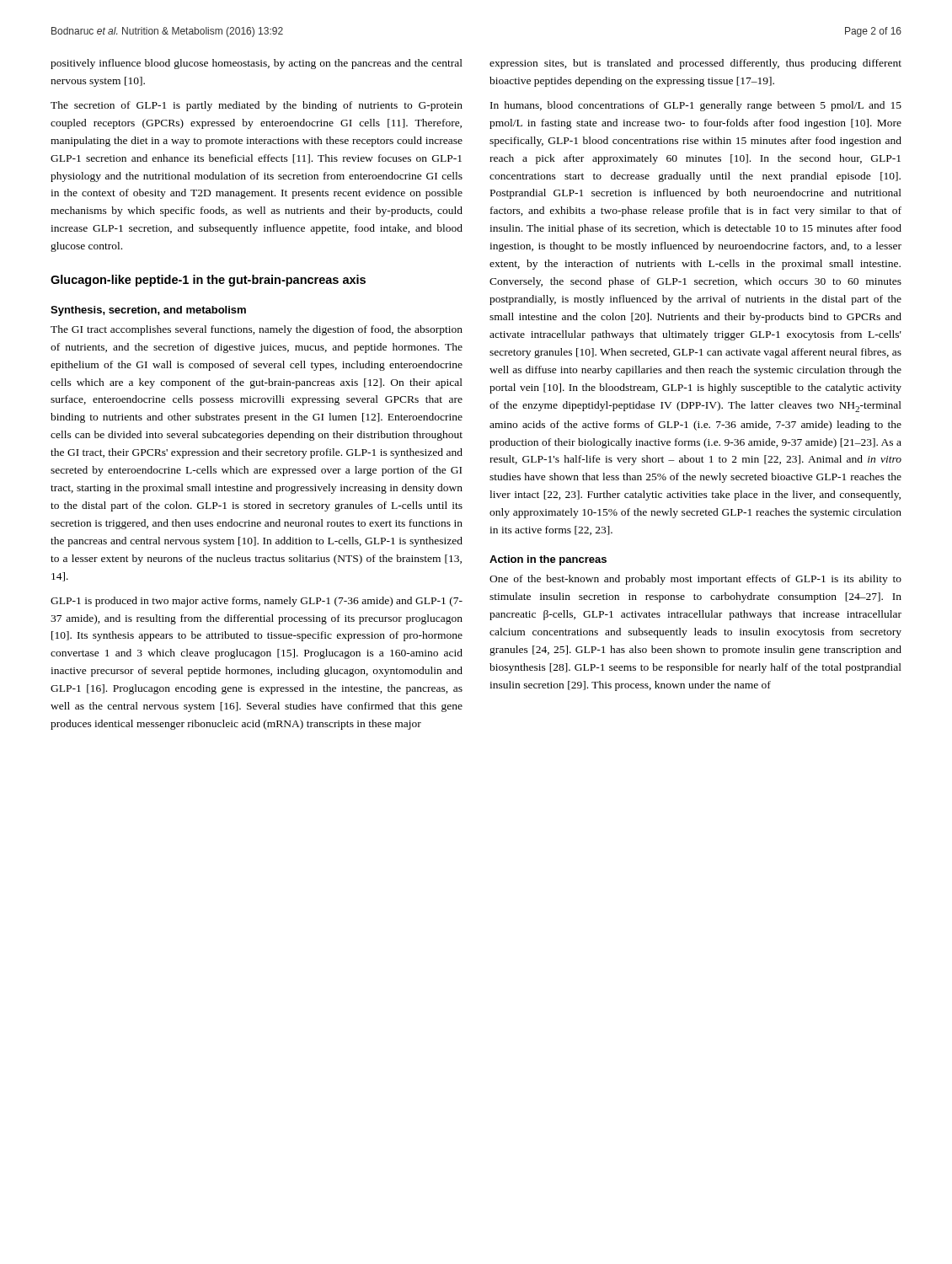Navigate to the region starting "expression sites, but is translated and"
952x1264 pixels.
pos(695,297)
